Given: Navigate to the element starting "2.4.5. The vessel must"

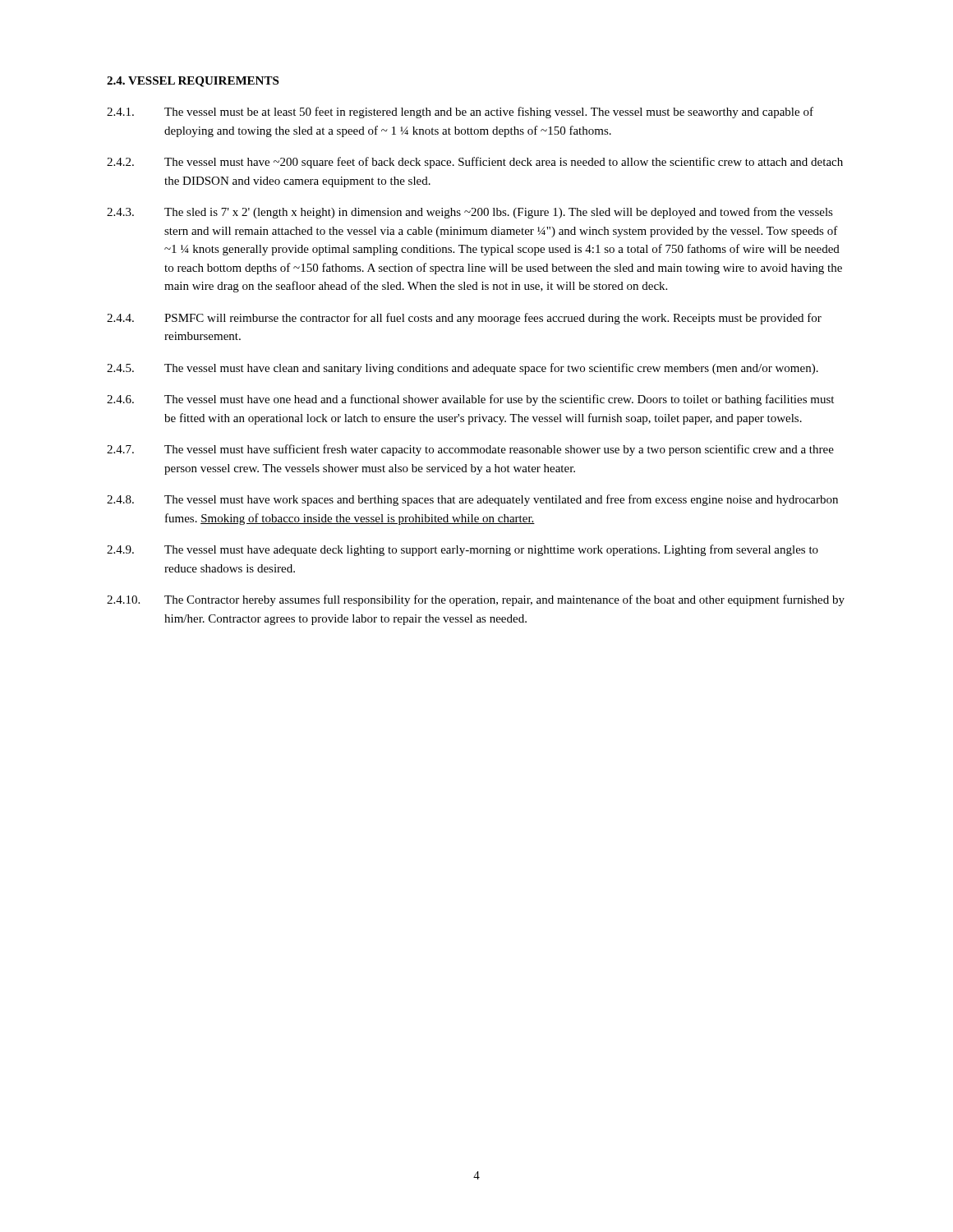Looking at the screenshot, I should 476,368.
